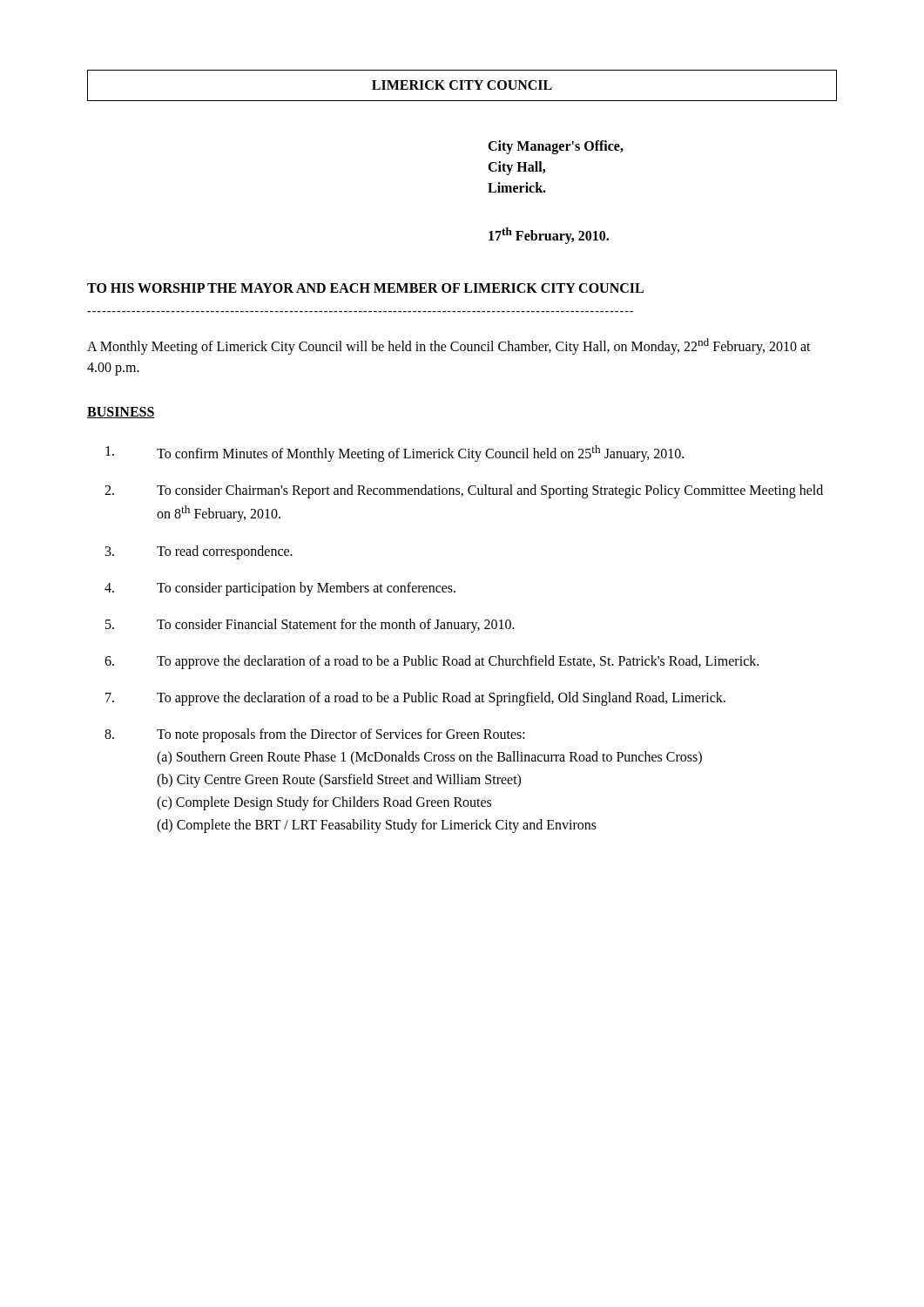The height and width of the screenshot is (1307, 924).
Task: Find the block on this page that starts "5. To consider Financial Statement for"
Action: 462,624
